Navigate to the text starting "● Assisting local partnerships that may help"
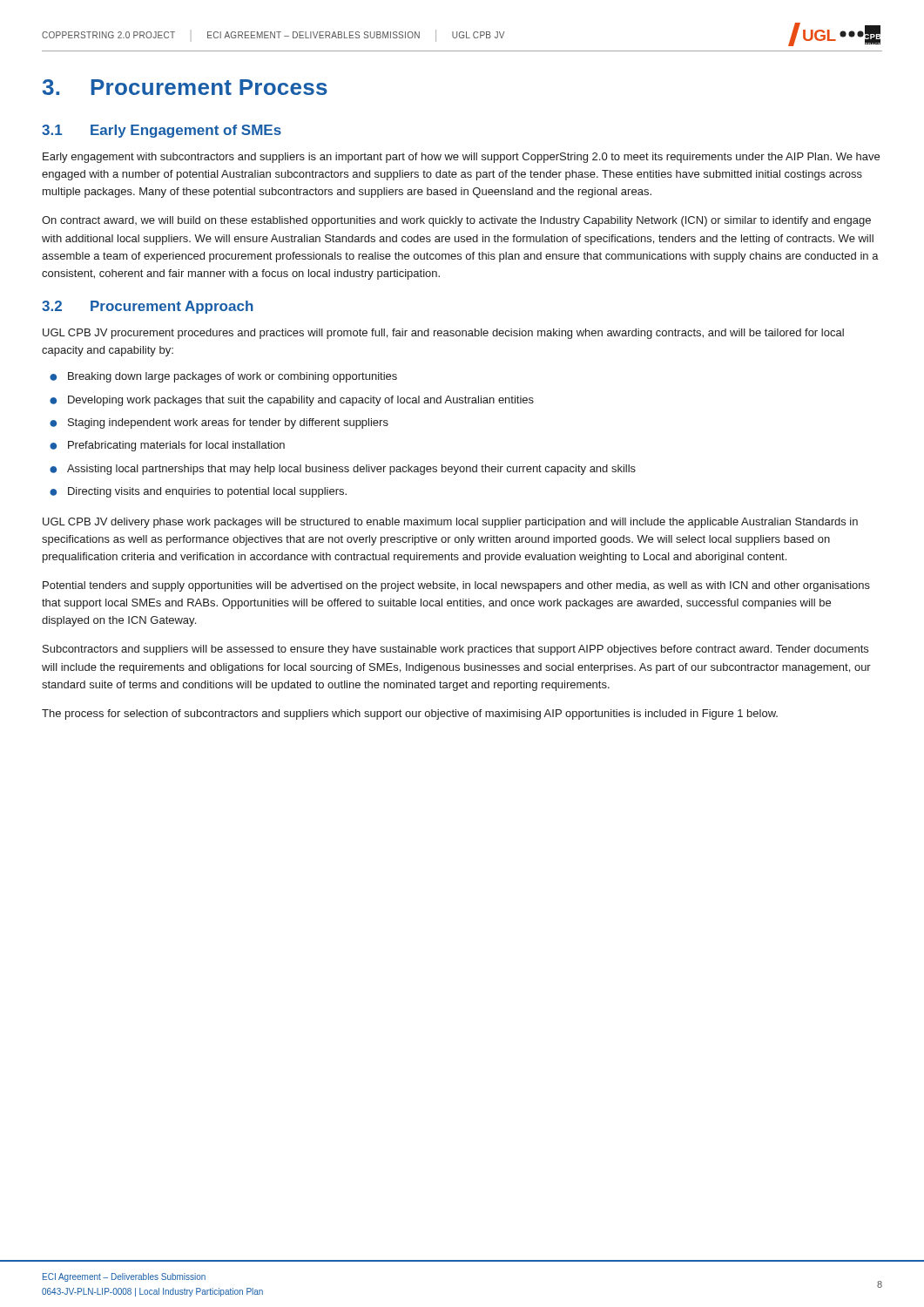Screen dimensions: 1307x924 tap(342, 470)
